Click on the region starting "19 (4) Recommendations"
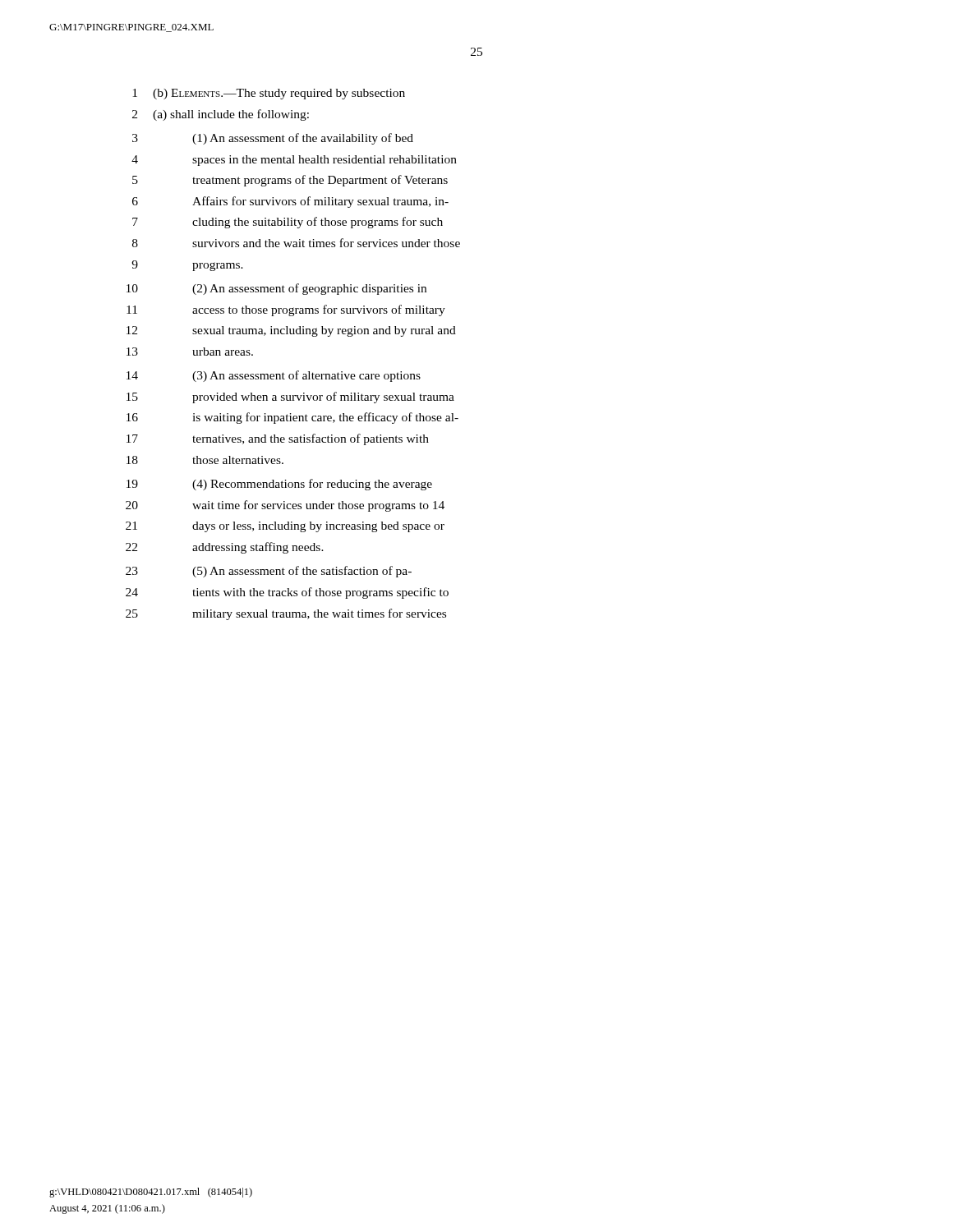Viewport: 953px width, 1232px height. pyautogui.click(x=279, y=485)
